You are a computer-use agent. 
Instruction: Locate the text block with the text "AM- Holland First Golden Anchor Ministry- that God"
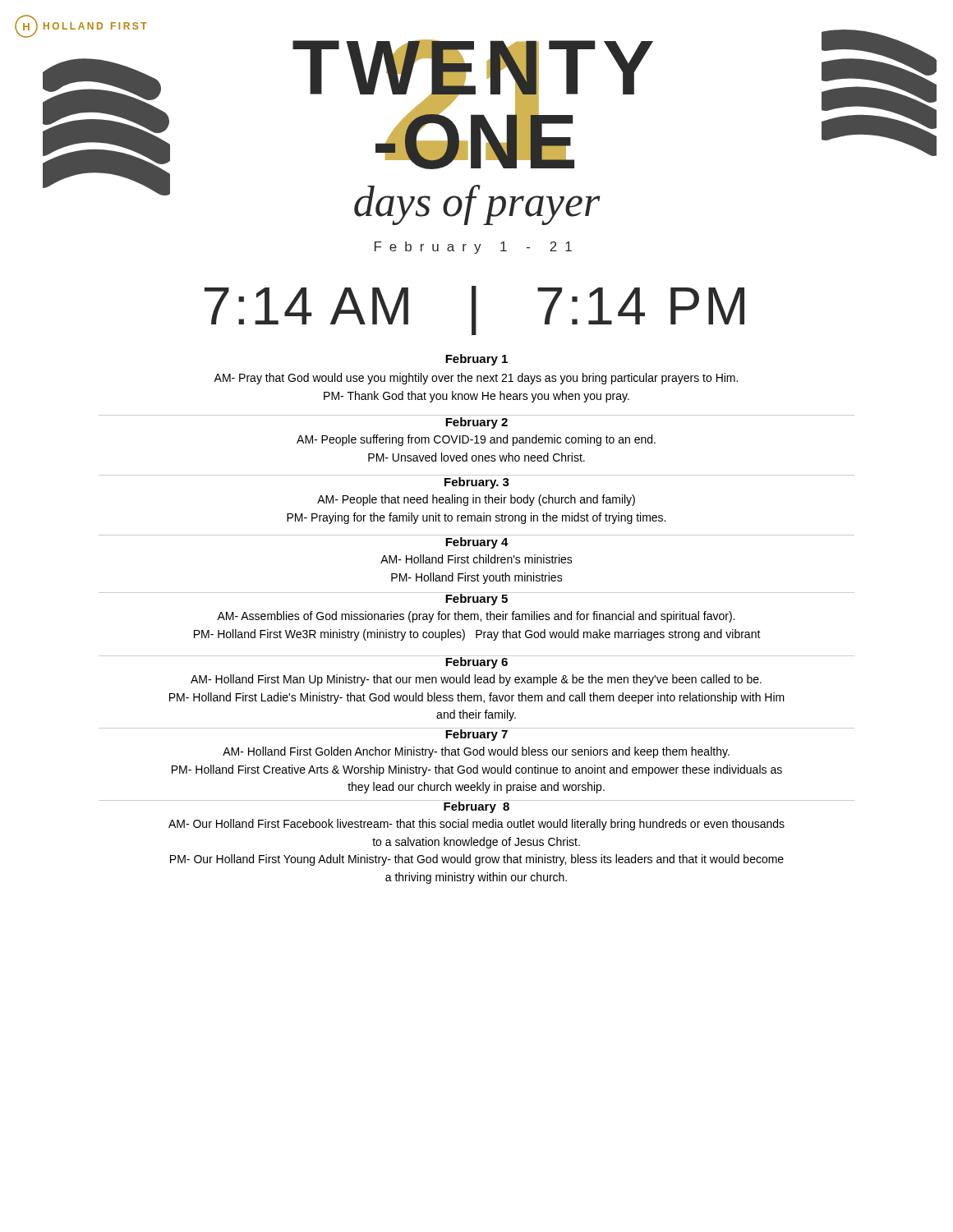tap(476, 769)
